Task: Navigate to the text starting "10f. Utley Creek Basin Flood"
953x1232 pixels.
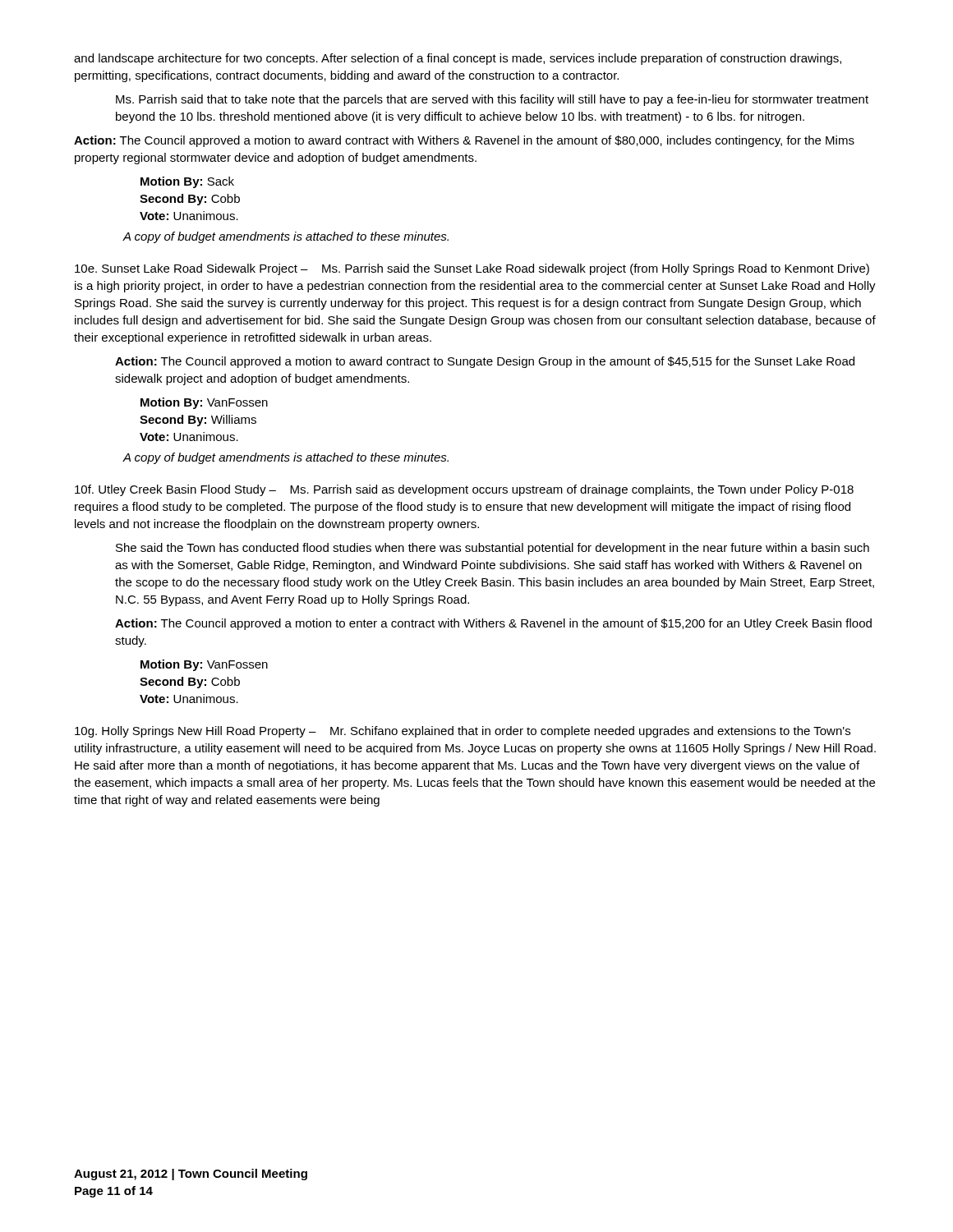Action: (464, 506)
